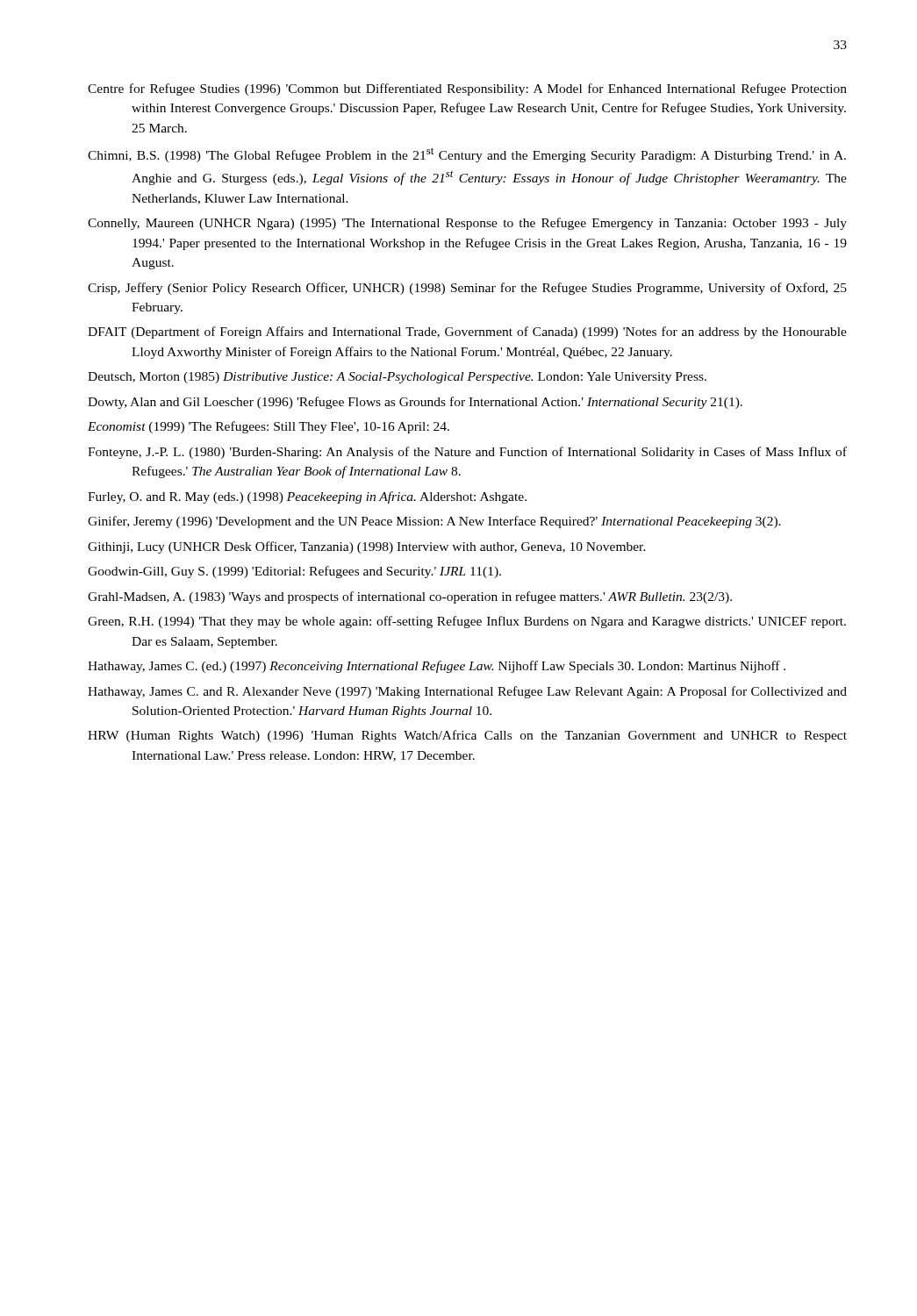Find the region starting "Hathaway, James C. (ed.)"
The image size is (917, 1316).
pyautogui.click(x=437, y=666)
